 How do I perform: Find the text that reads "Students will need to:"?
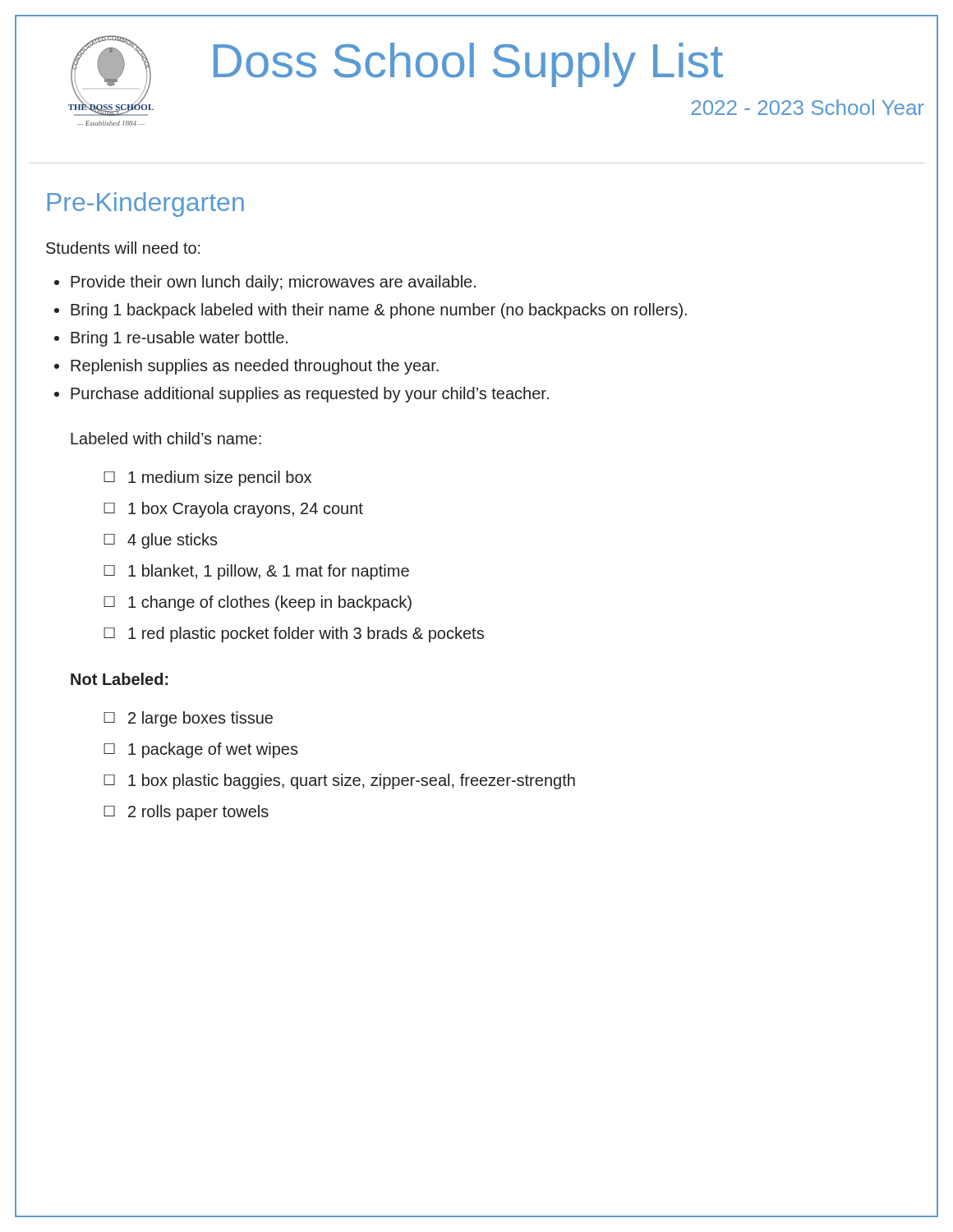tap(123, 248)
